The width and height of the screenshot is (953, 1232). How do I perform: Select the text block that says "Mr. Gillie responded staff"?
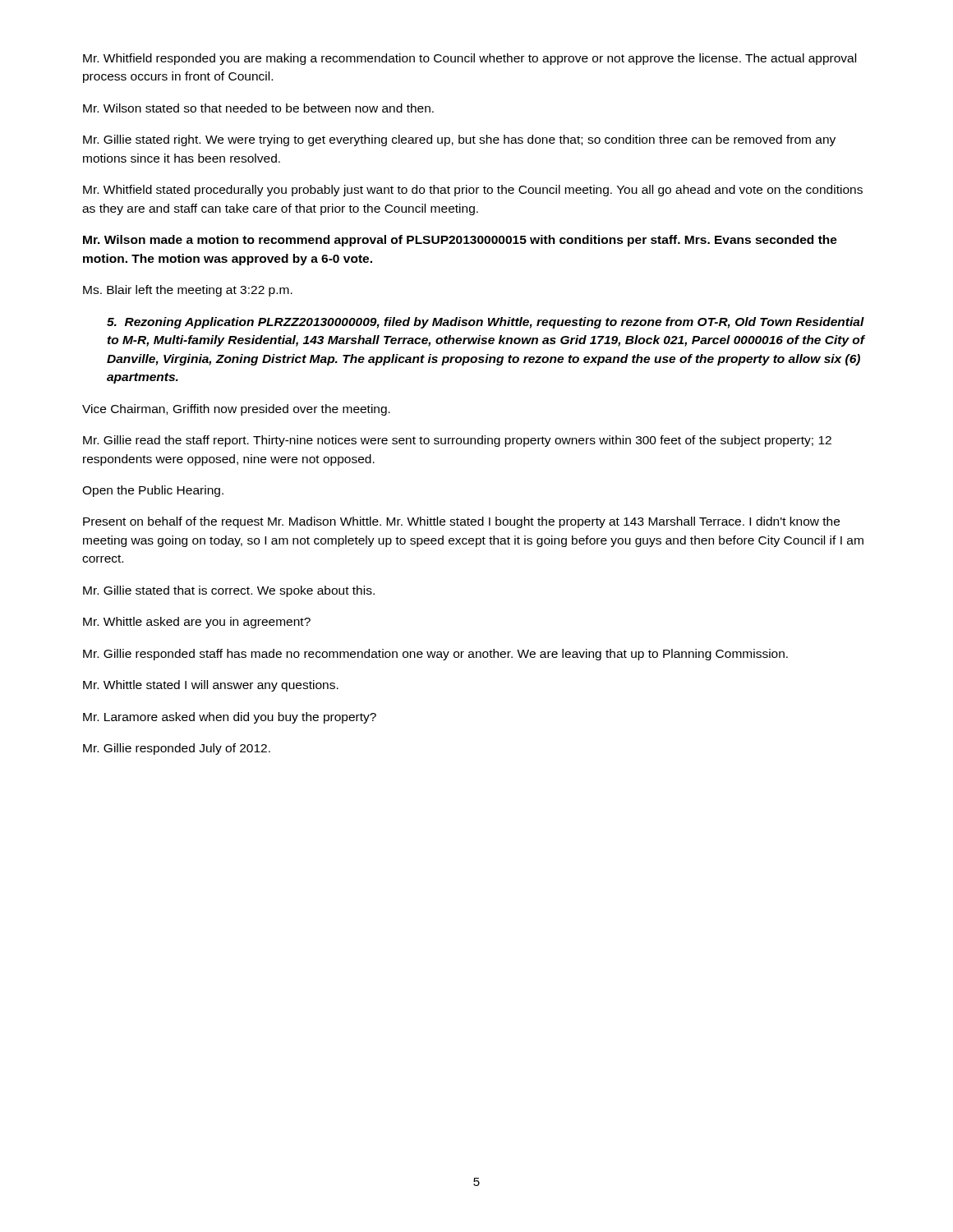pos(435,653)
